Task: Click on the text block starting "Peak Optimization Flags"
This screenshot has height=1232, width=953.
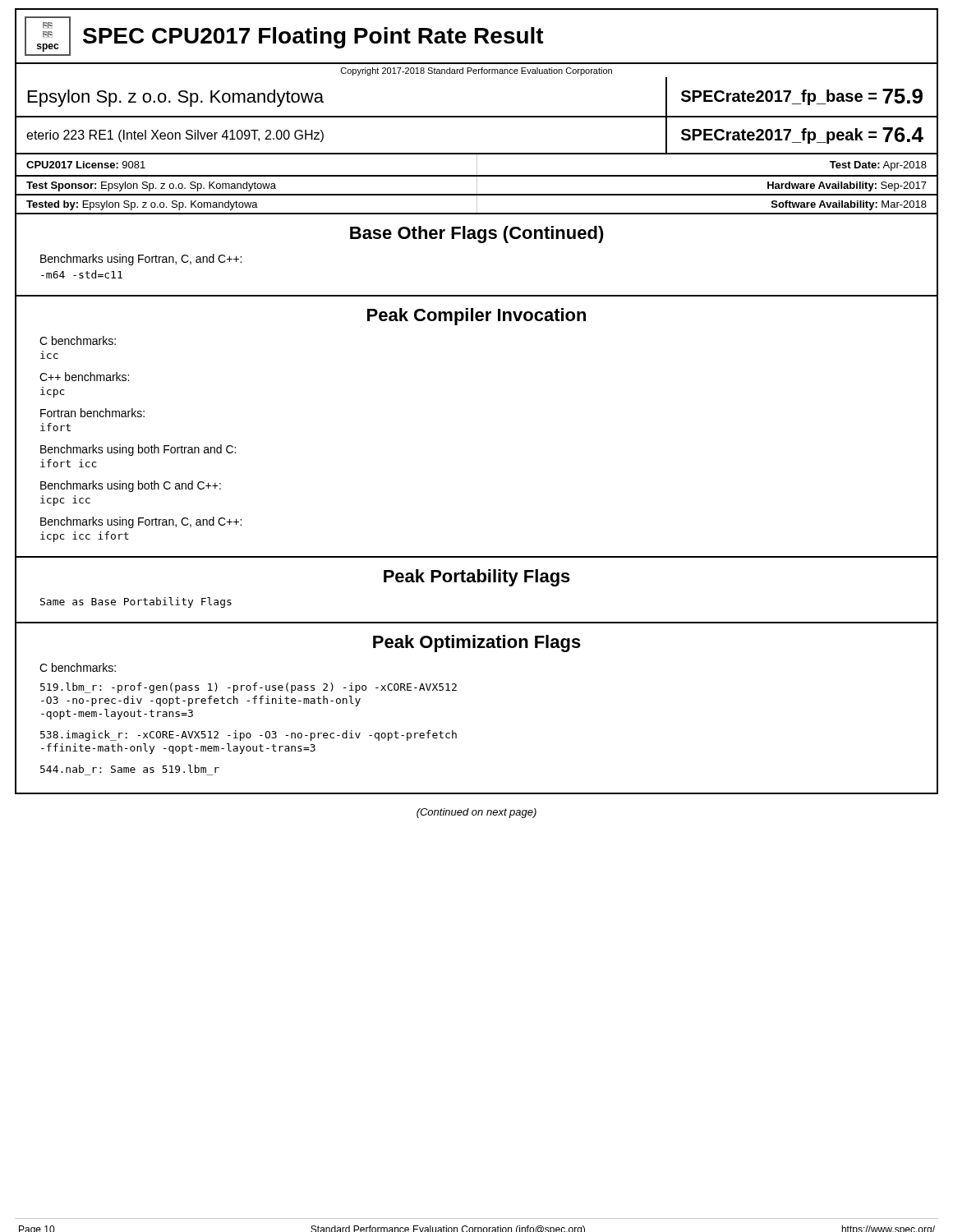Action: 476,642
